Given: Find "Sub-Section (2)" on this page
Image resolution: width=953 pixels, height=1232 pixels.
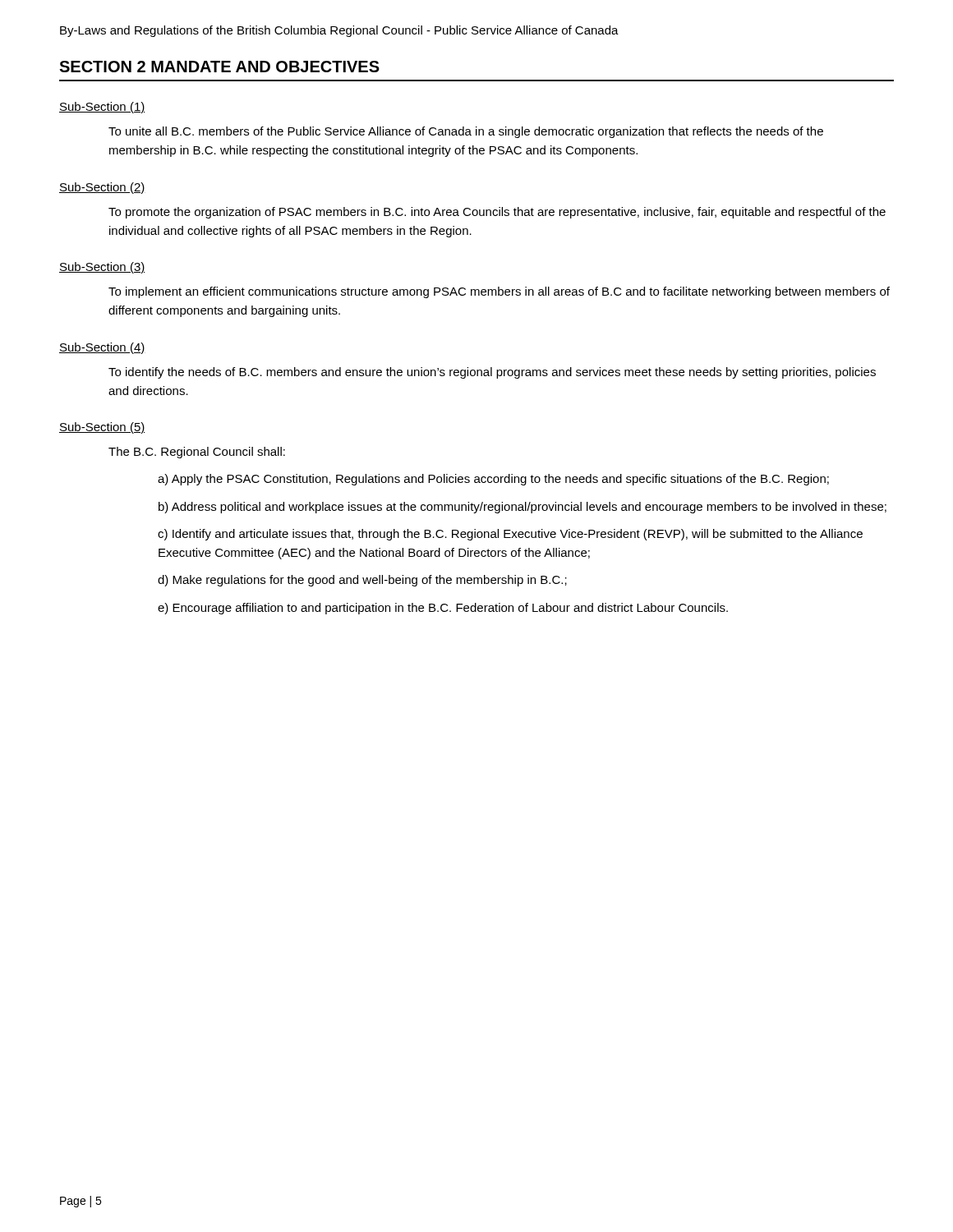Looking at the screenshot, I should tap(102, 186).
